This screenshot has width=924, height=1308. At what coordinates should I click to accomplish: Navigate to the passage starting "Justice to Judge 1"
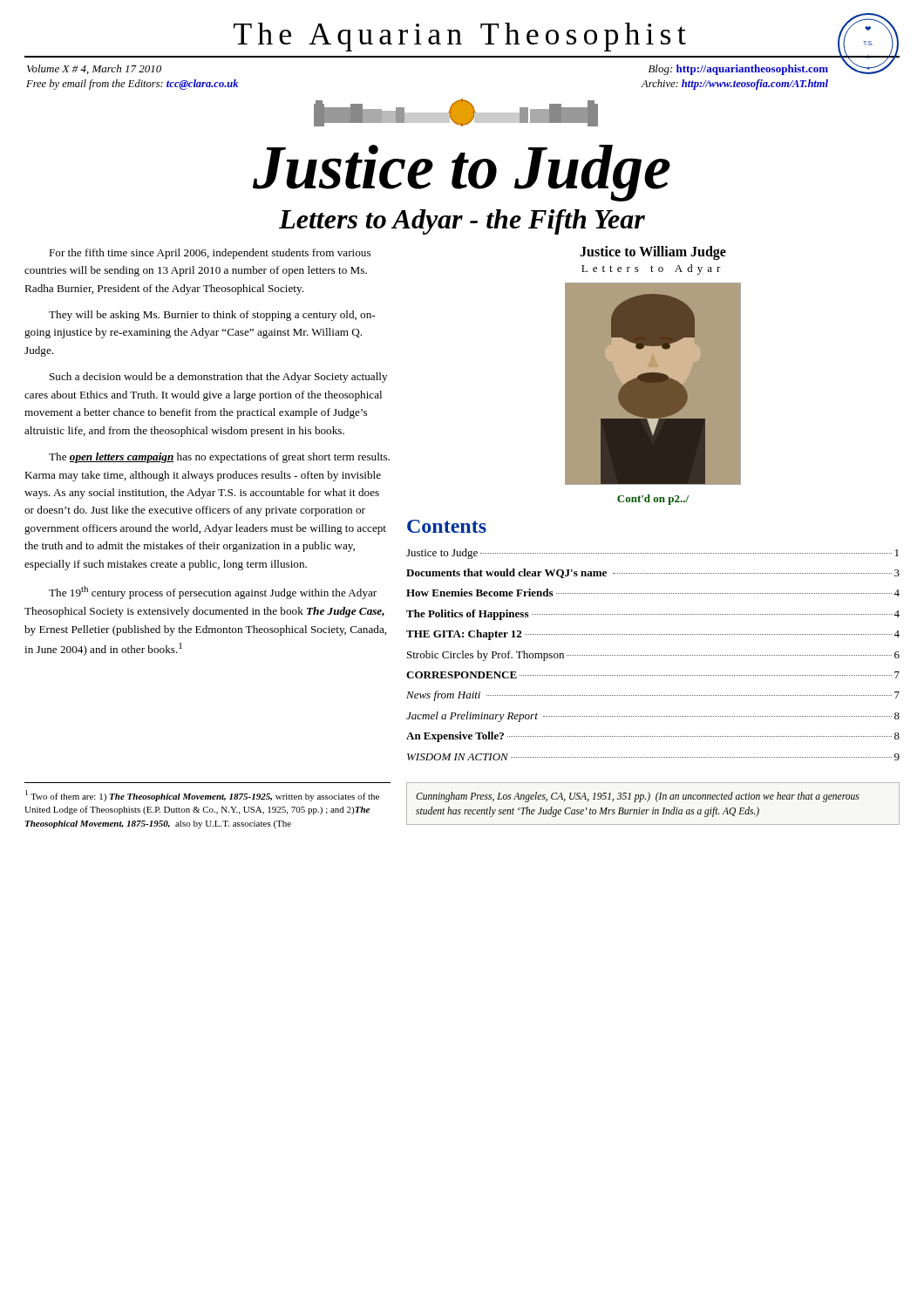[x=653, y=552]
